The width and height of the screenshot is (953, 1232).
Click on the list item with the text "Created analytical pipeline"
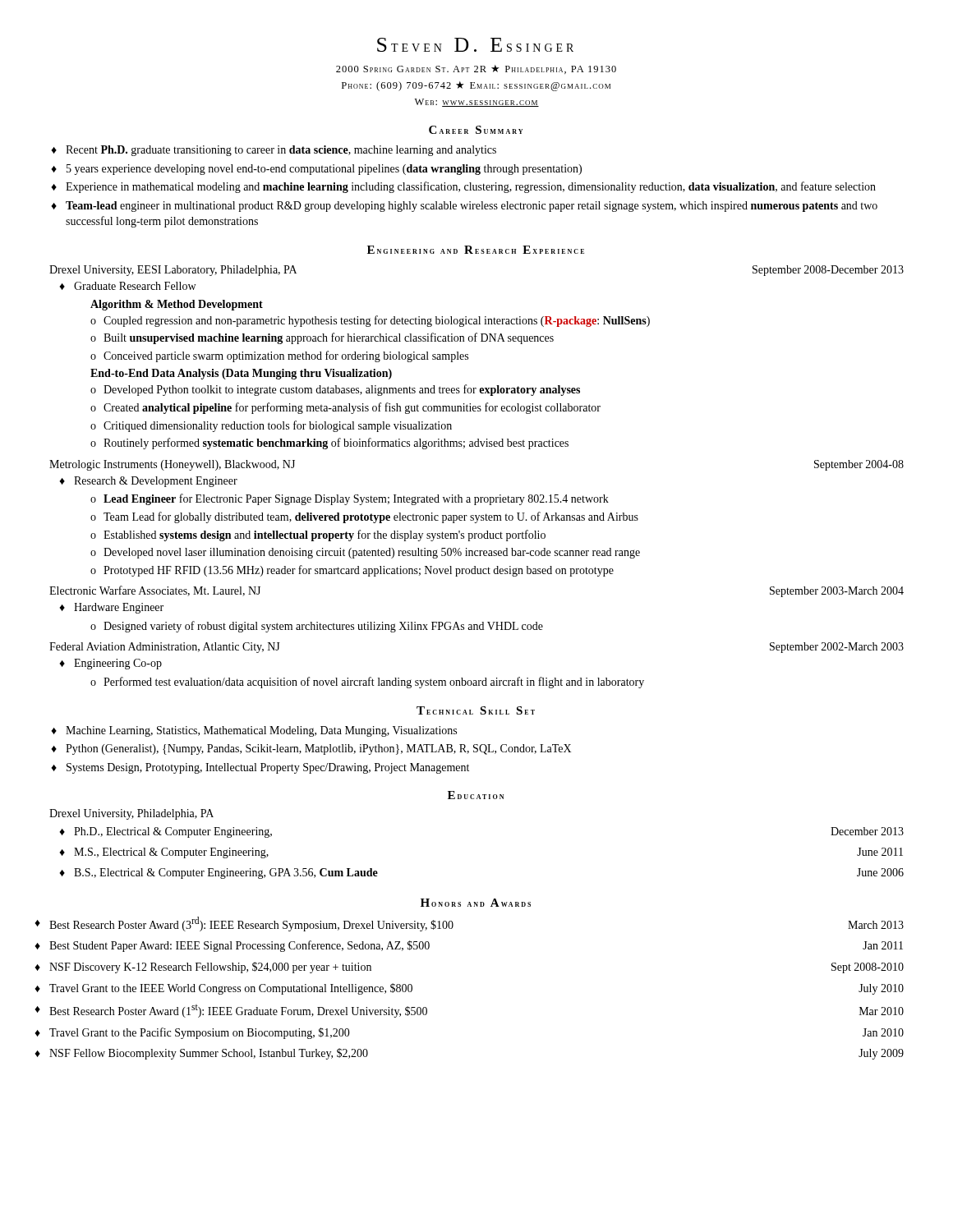(x=504, y=408)
